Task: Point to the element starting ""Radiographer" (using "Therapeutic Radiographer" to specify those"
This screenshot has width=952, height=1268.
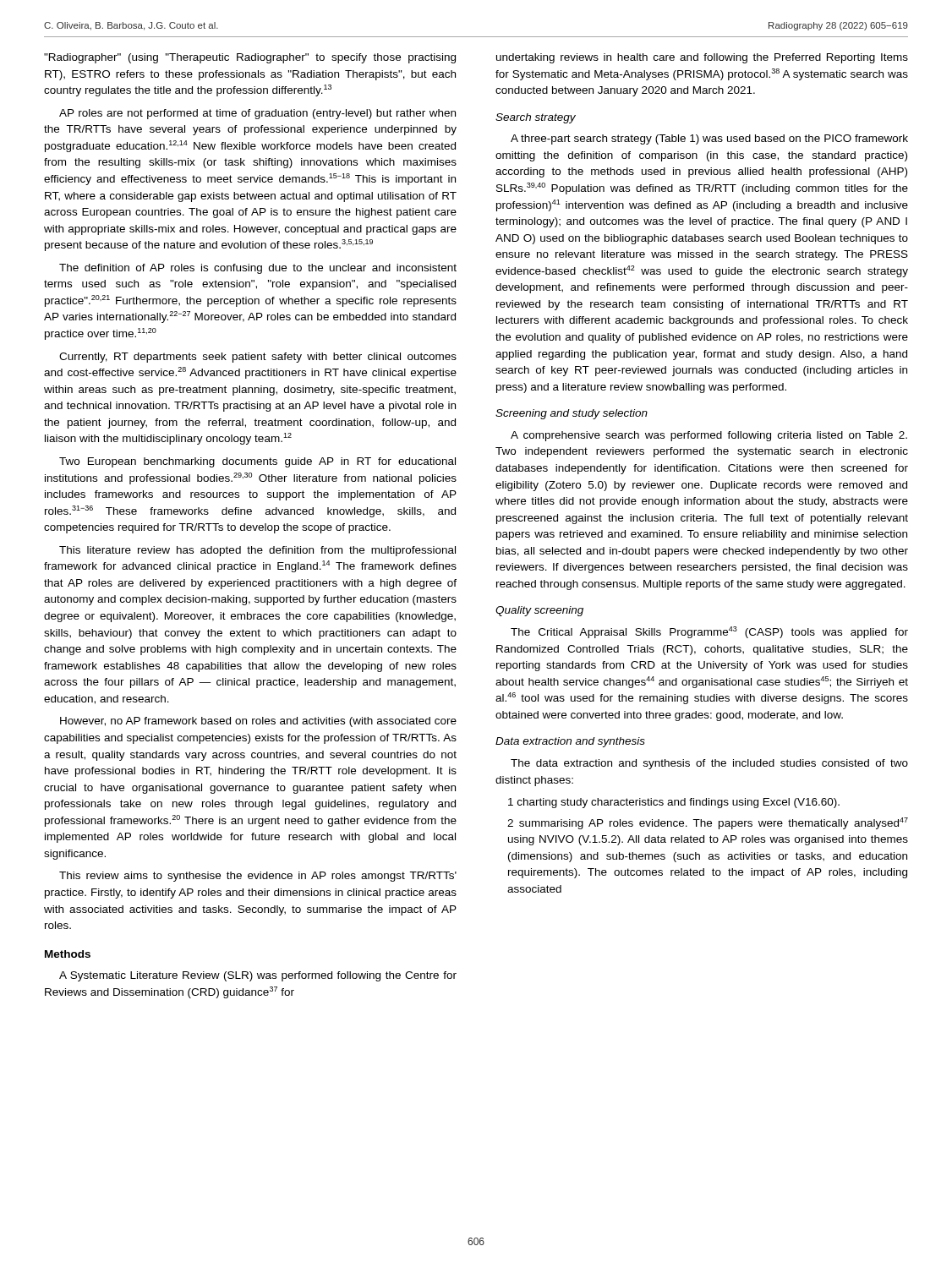Action: [x=250, y=74]
